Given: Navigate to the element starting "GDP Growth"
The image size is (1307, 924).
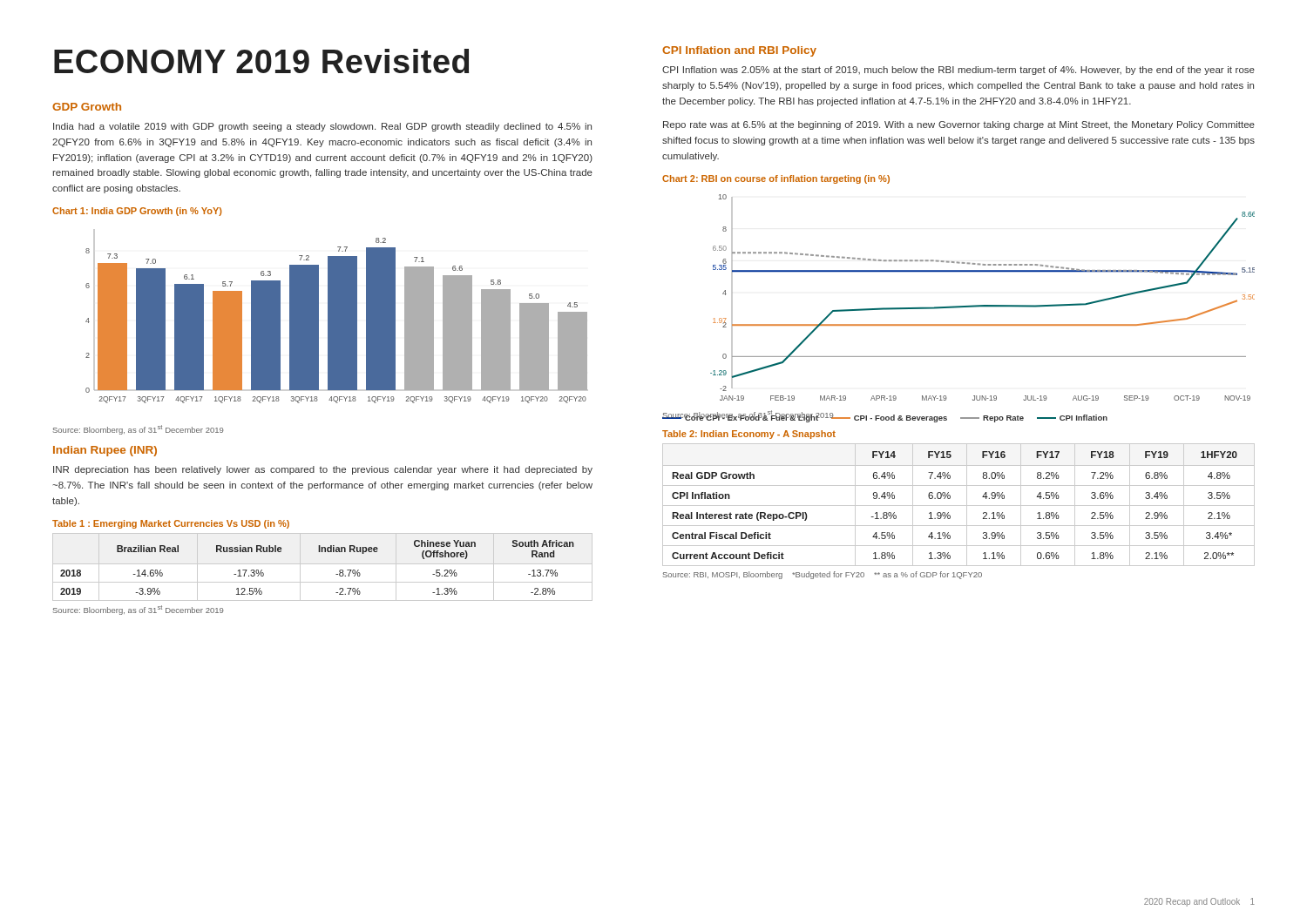Looking at the screenshot, I should point(87,107).
